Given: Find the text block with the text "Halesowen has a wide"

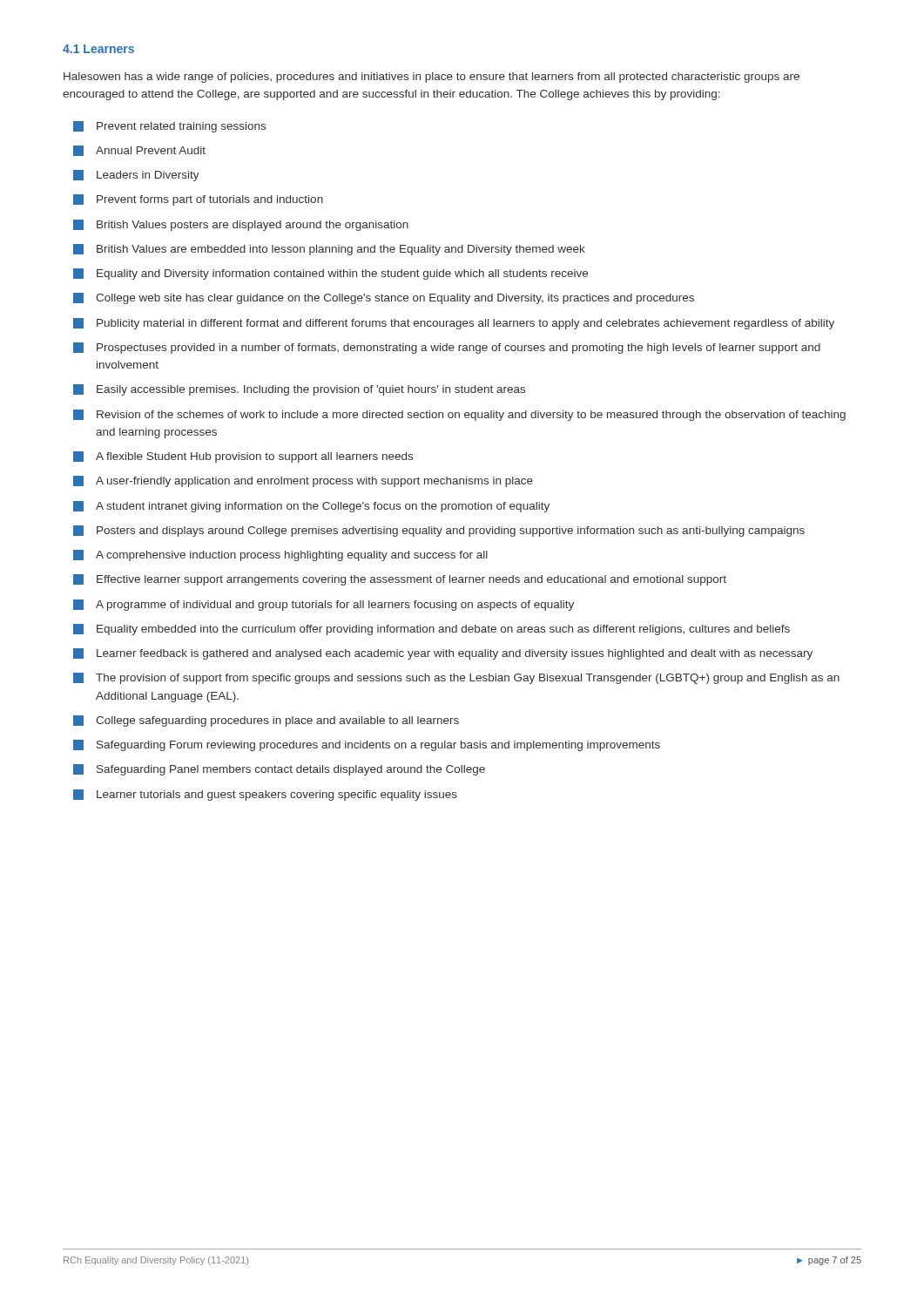Looking at the screenshot, I should click(x=431, y=85).
